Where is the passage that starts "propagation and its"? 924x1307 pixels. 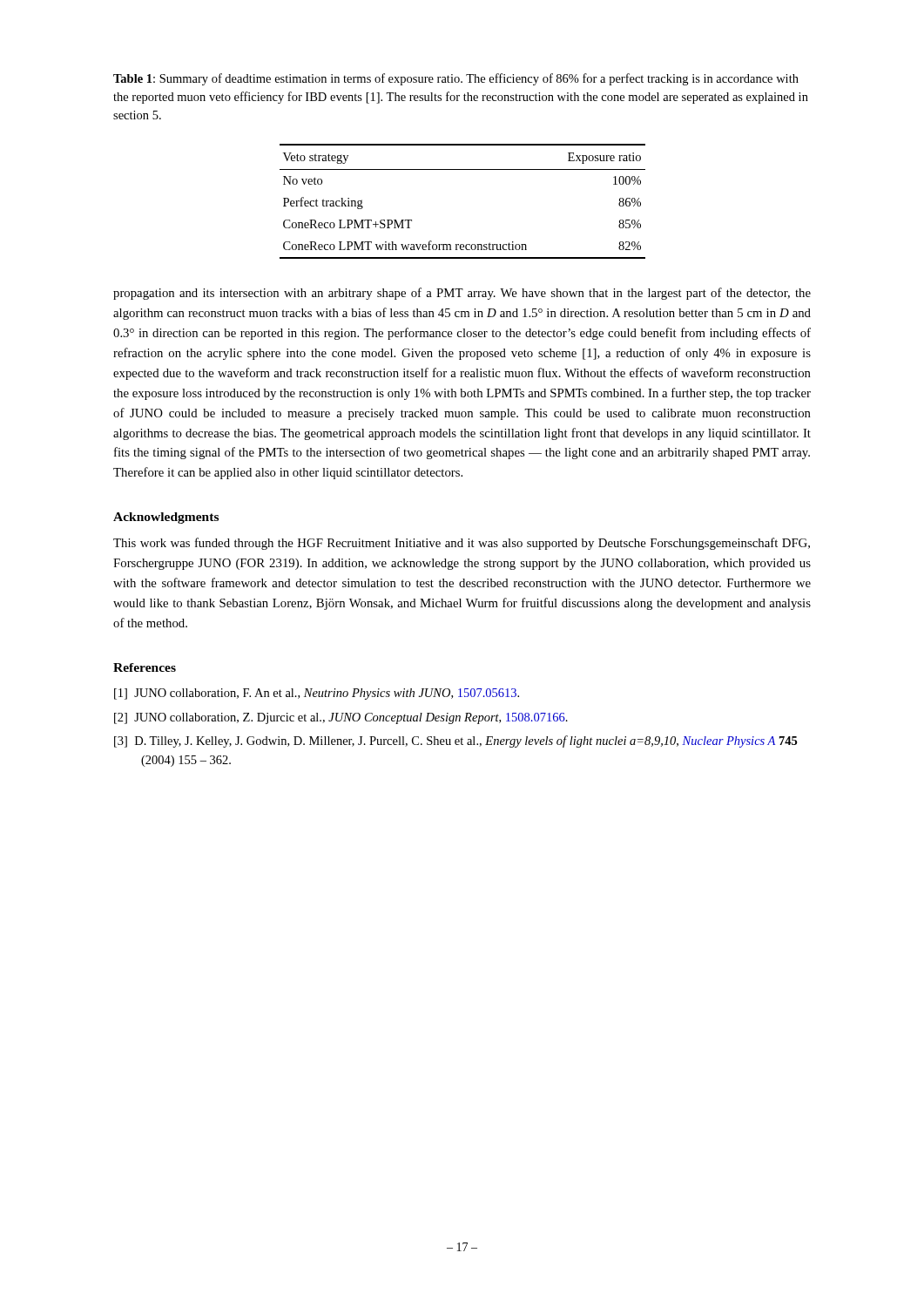tap(462, 383)
